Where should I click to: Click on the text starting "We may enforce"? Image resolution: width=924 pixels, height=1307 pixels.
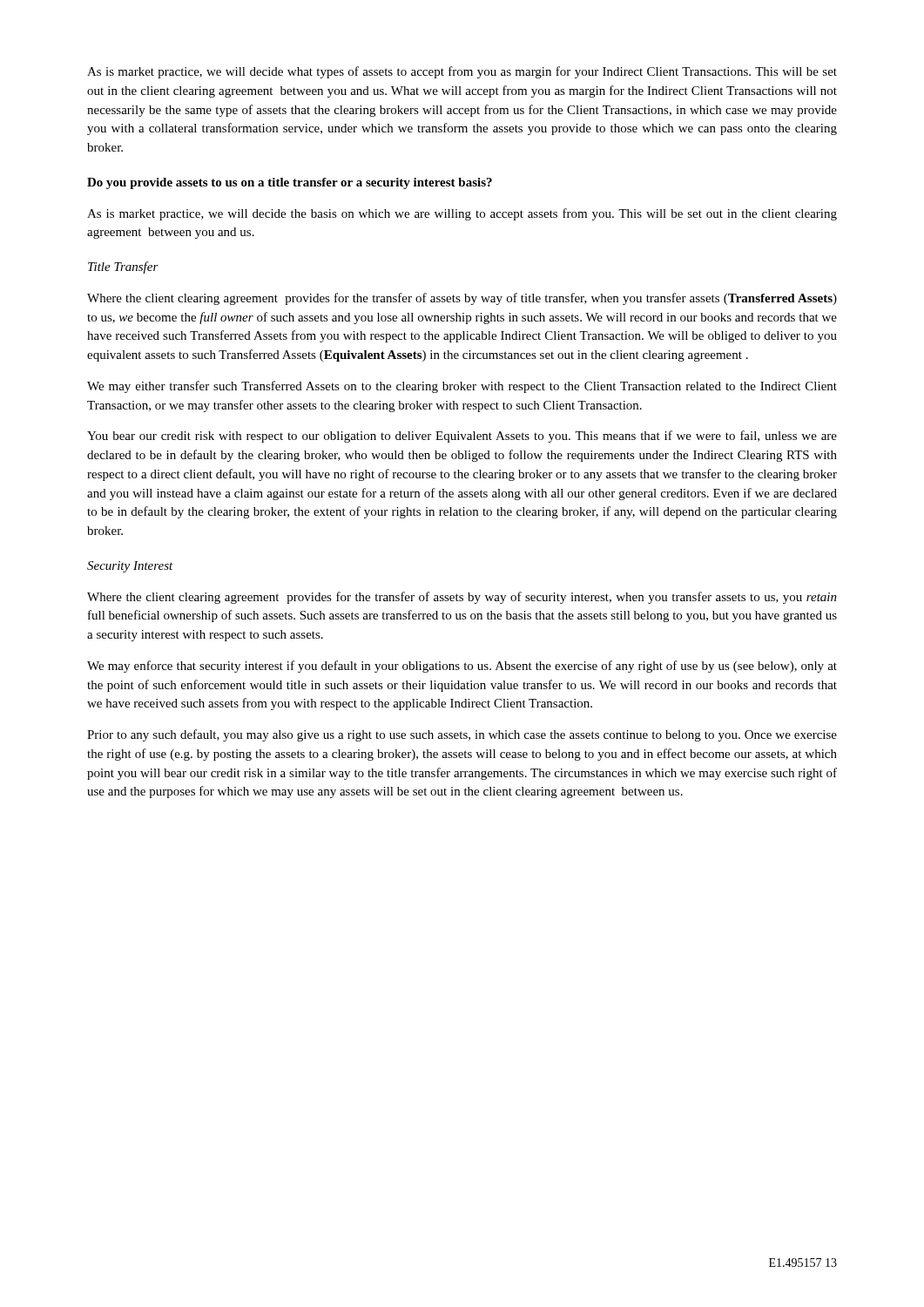462,685
